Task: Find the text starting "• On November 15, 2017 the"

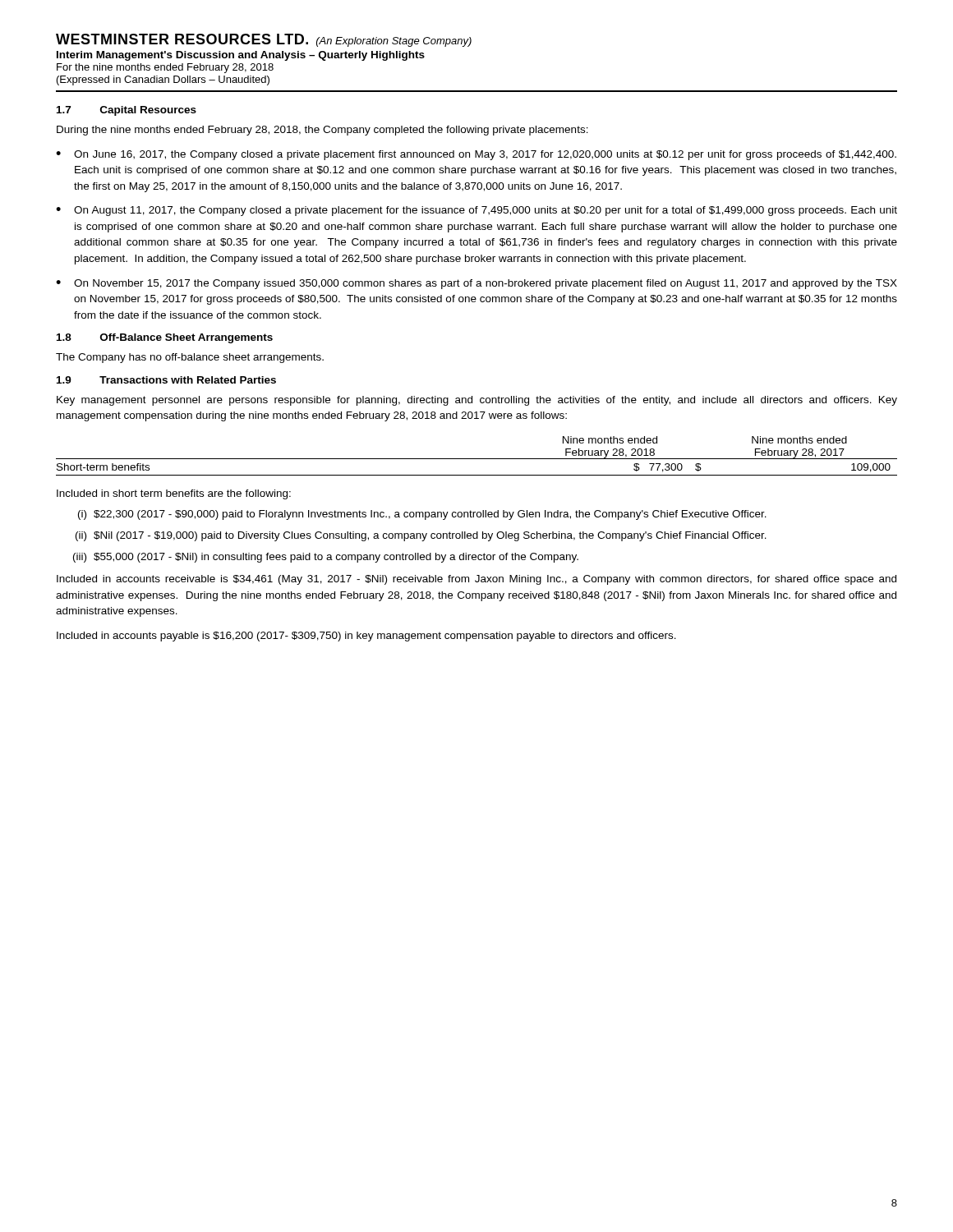Action: (x=476, y=299)
